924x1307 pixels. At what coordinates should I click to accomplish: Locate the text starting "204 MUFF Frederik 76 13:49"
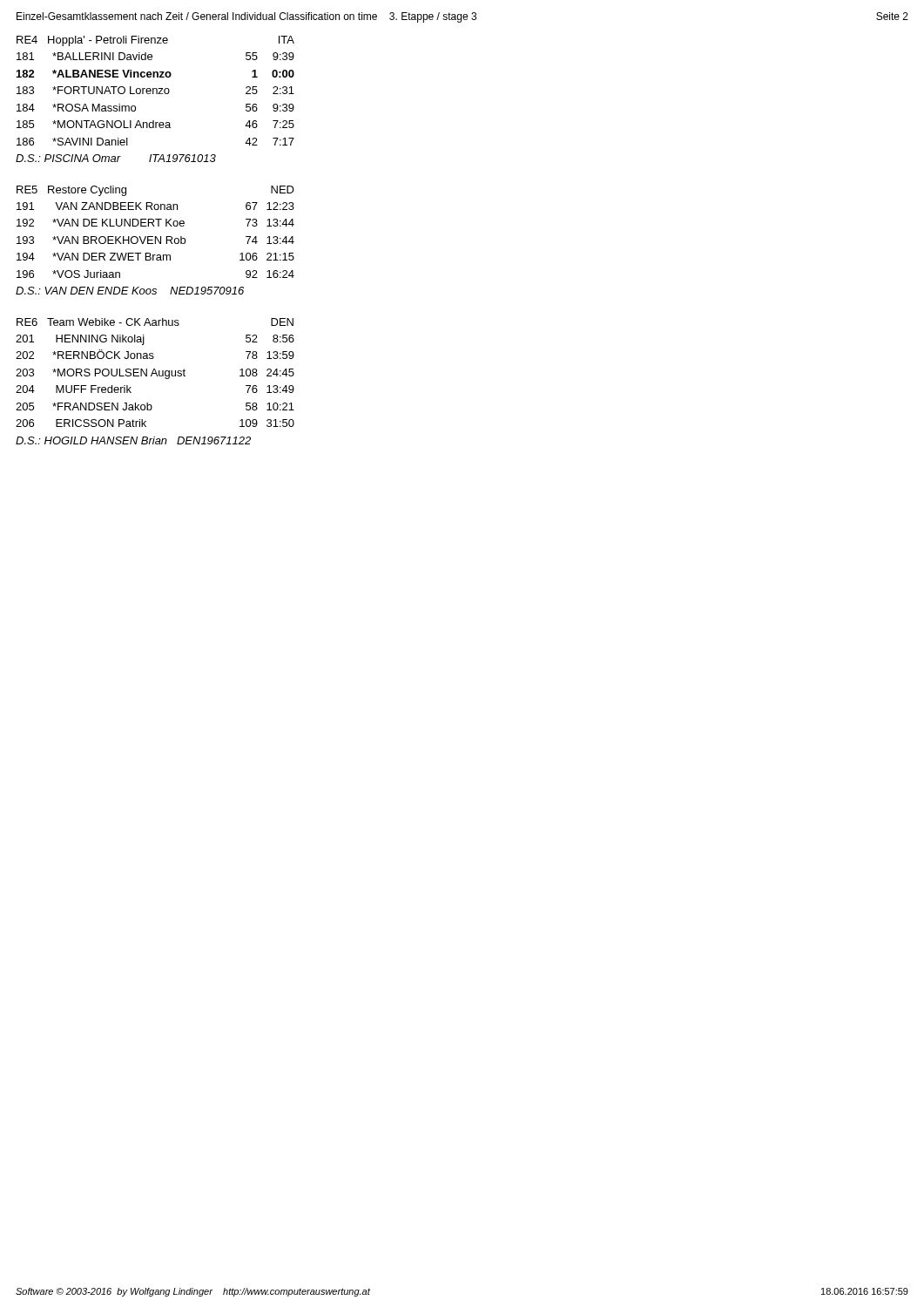click(27, 389)
